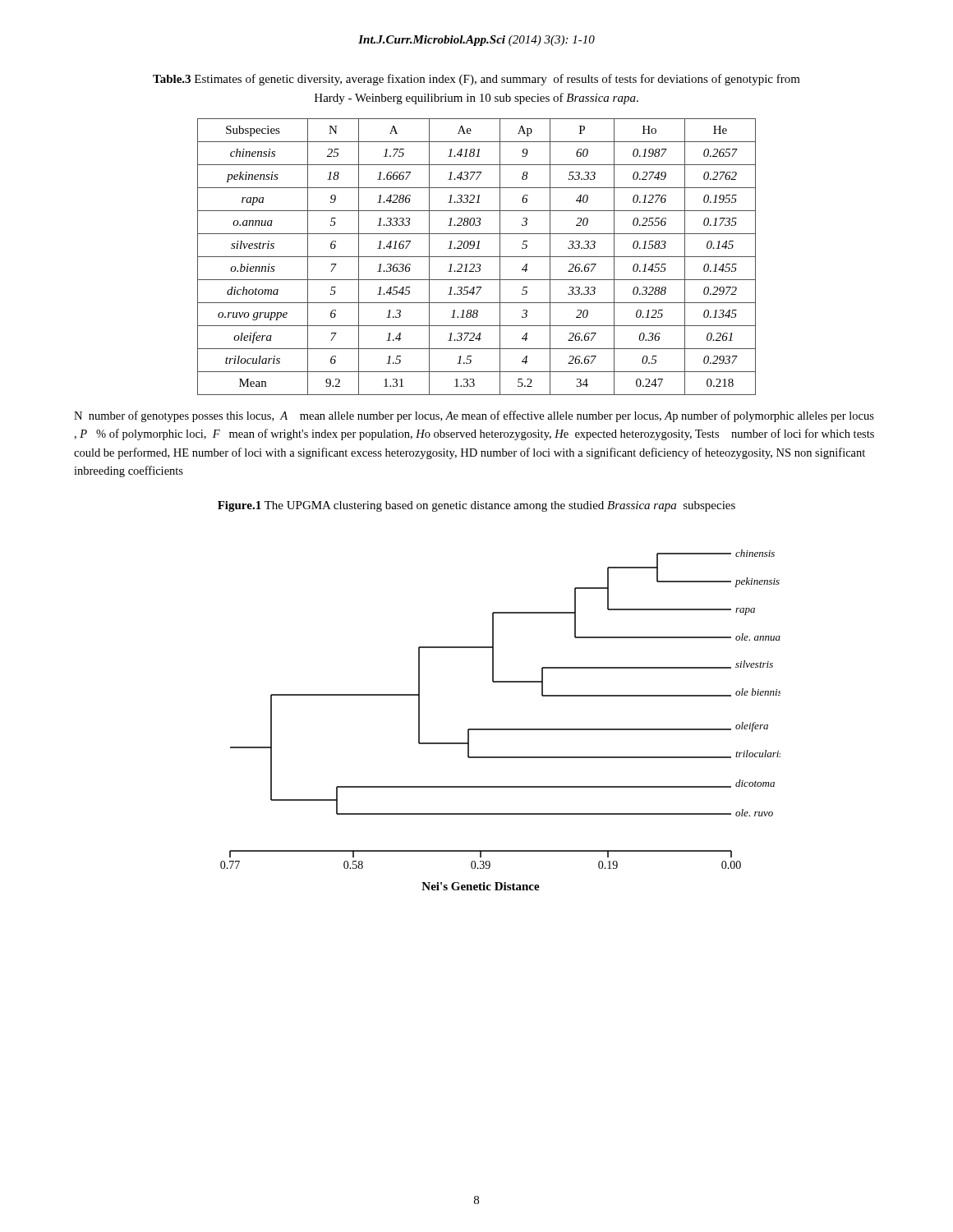953x1232 pixels.
Task: Locate a table
Action: [x=476, y=257]
